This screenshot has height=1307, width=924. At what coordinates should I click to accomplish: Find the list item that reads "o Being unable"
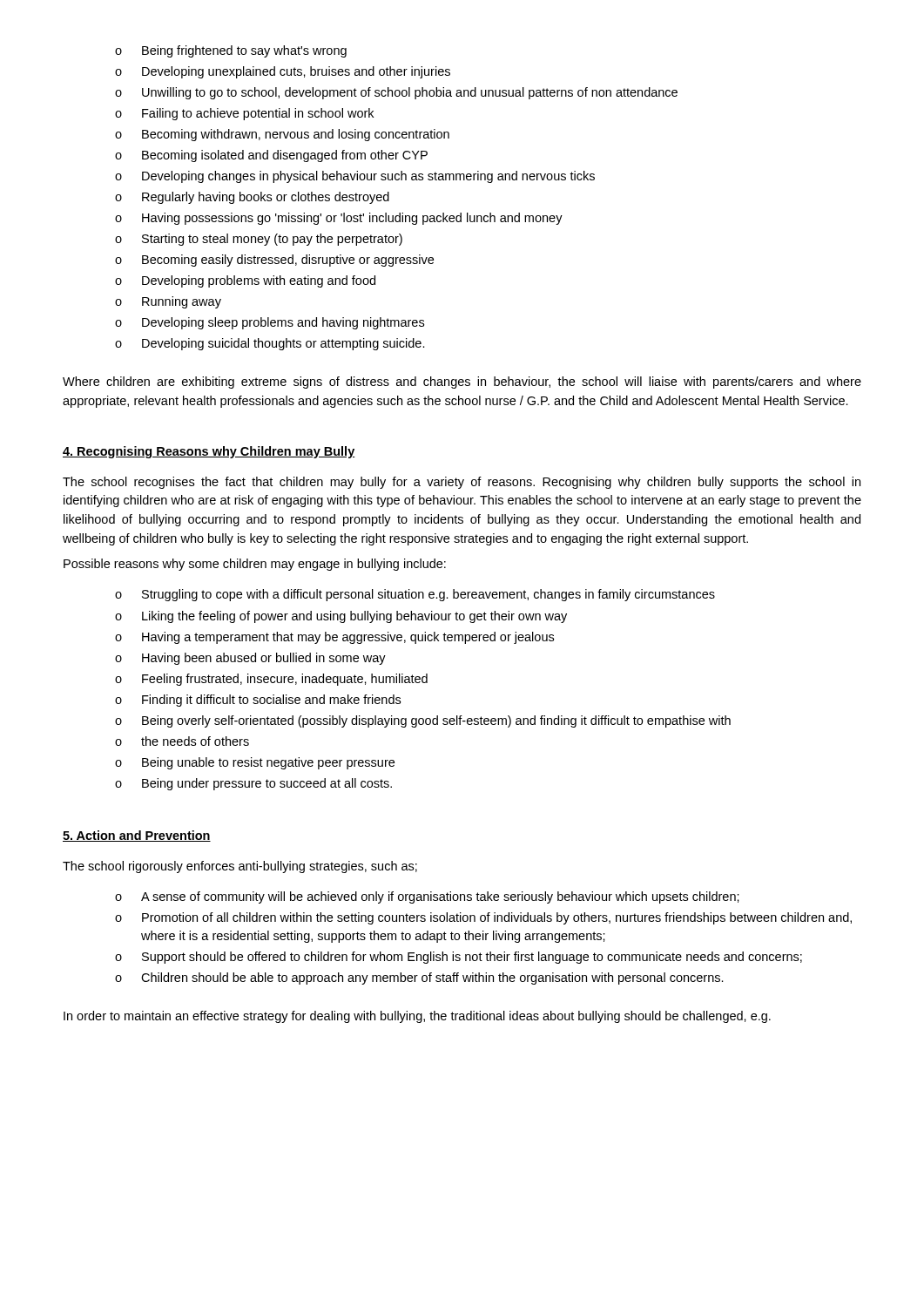tap(255, 763)
